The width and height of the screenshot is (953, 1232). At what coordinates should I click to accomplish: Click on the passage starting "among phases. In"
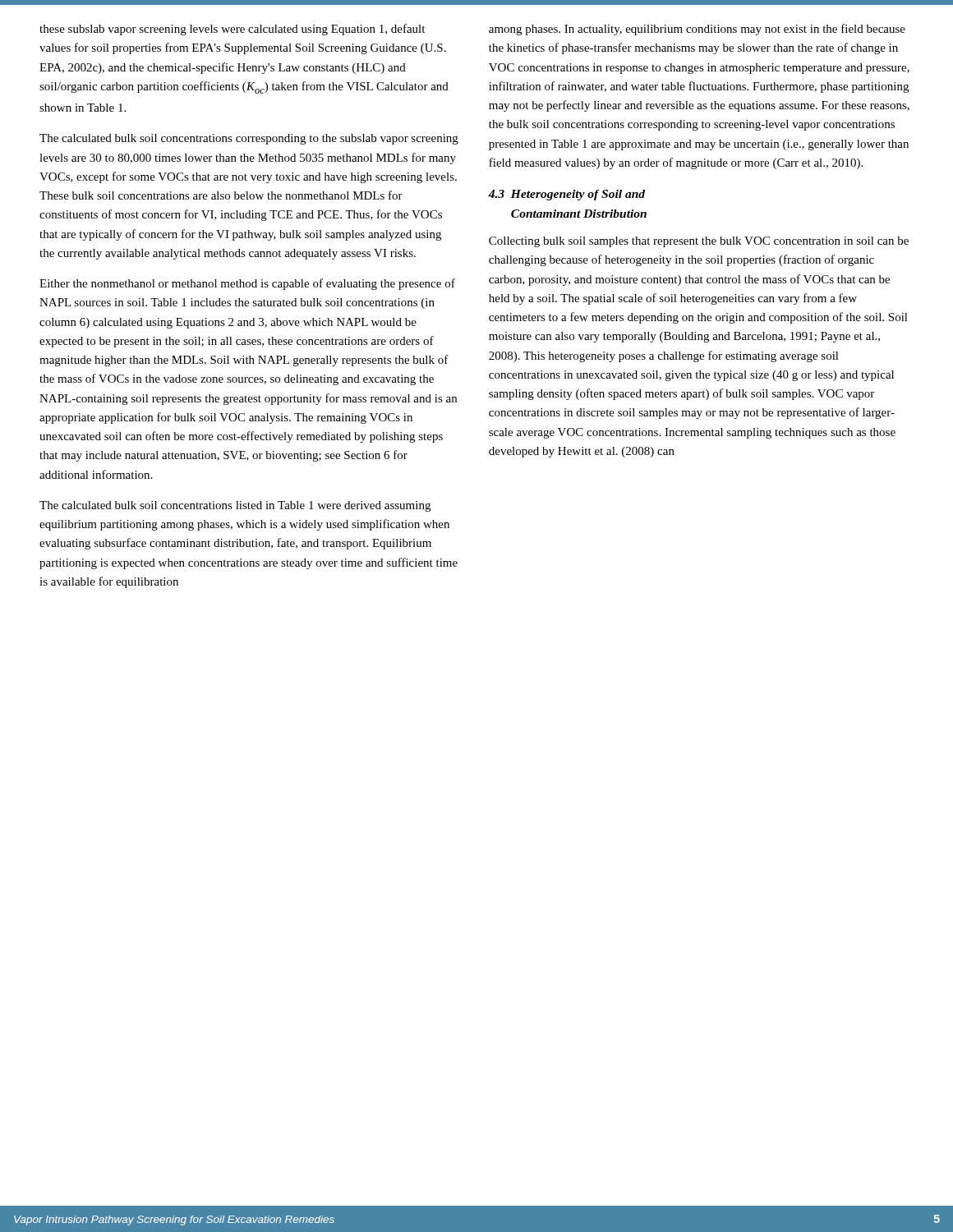pyautogui.click(x=701, y=96)
